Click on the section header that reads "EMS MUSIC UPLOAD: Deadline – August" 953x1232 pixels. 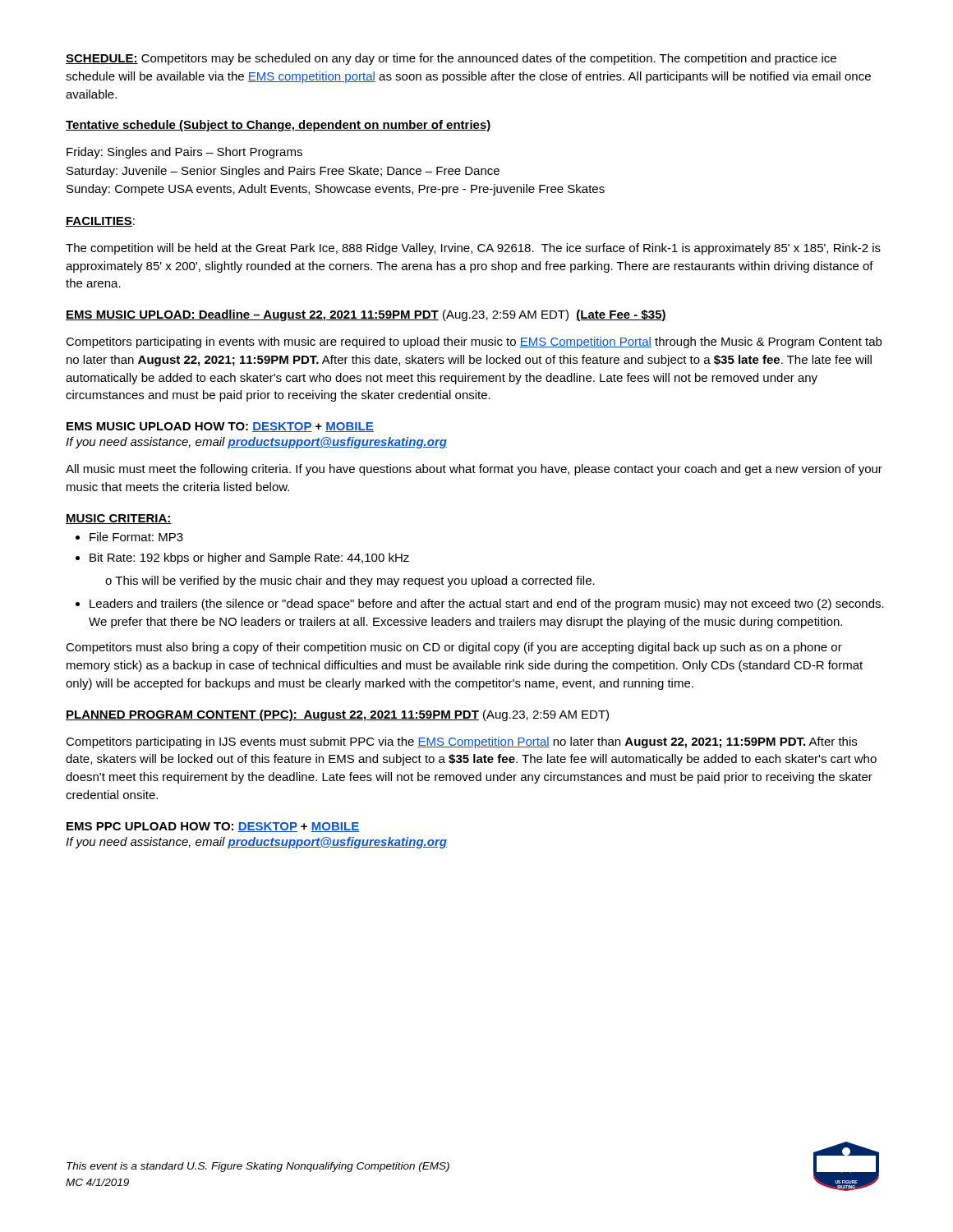366,314
